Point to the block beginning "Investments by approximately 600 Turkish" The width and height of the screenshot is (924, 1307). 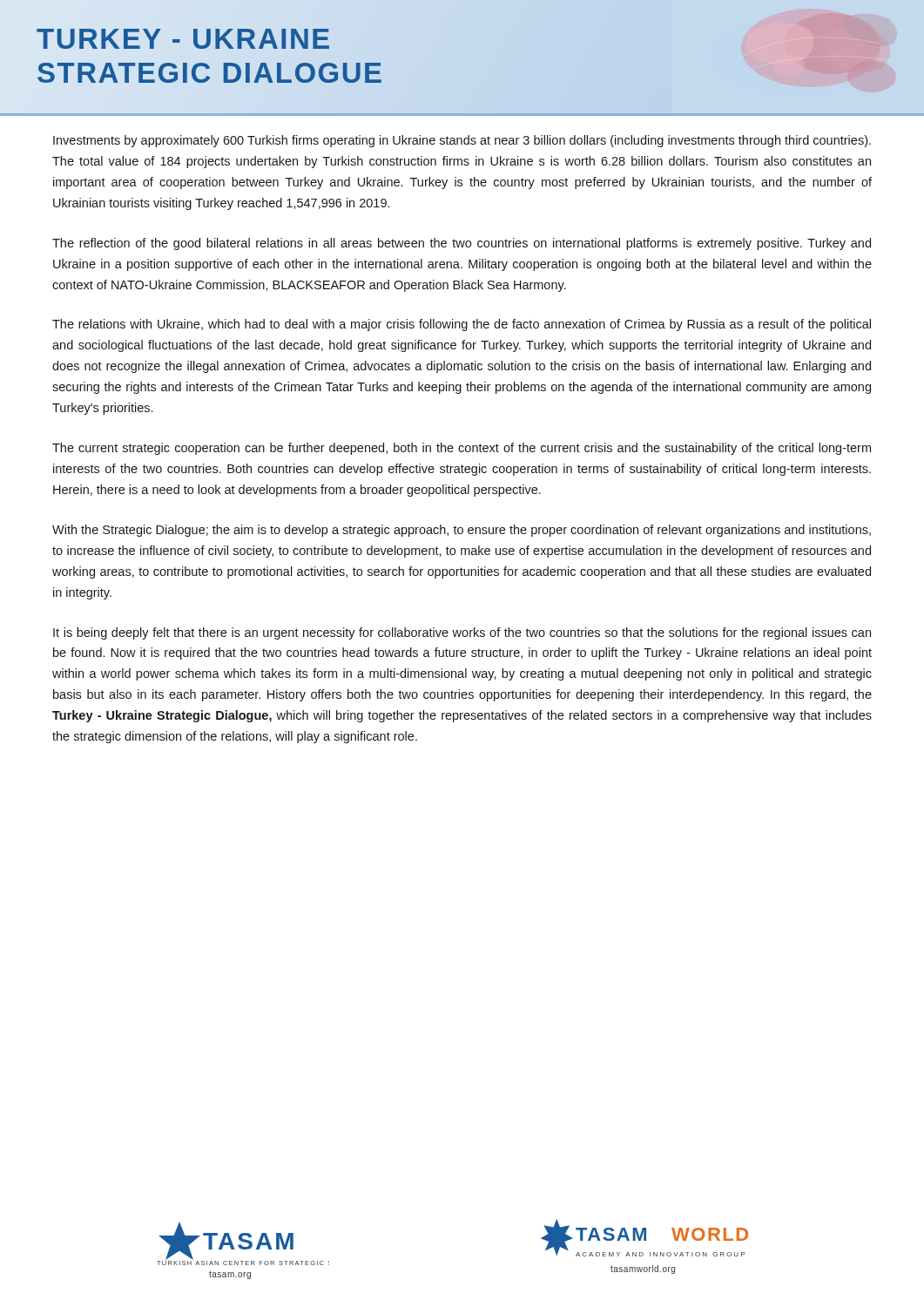(462, 172)
